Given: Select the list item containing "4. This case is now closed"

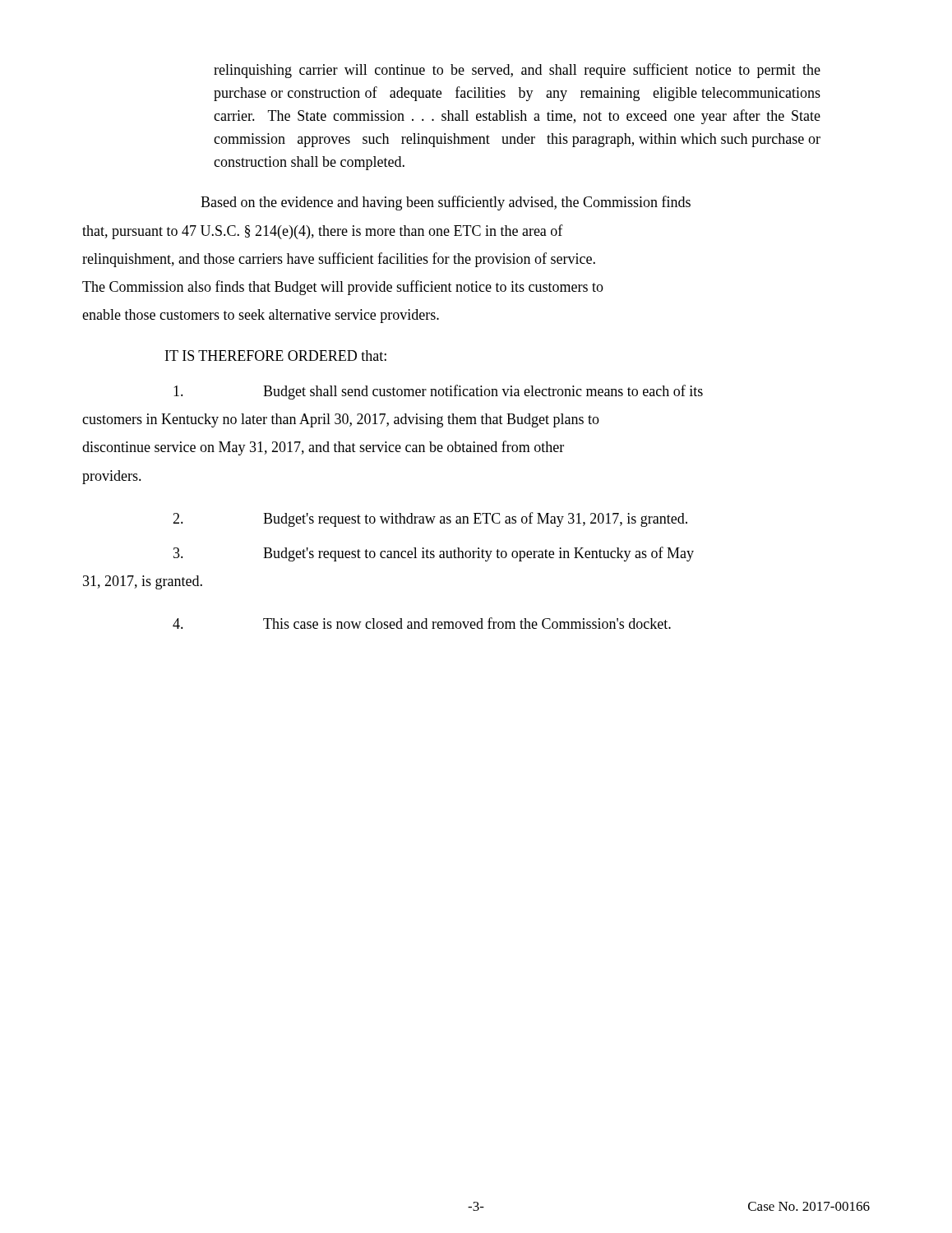Looking at the screenshot, I should [x=476, y=624].
